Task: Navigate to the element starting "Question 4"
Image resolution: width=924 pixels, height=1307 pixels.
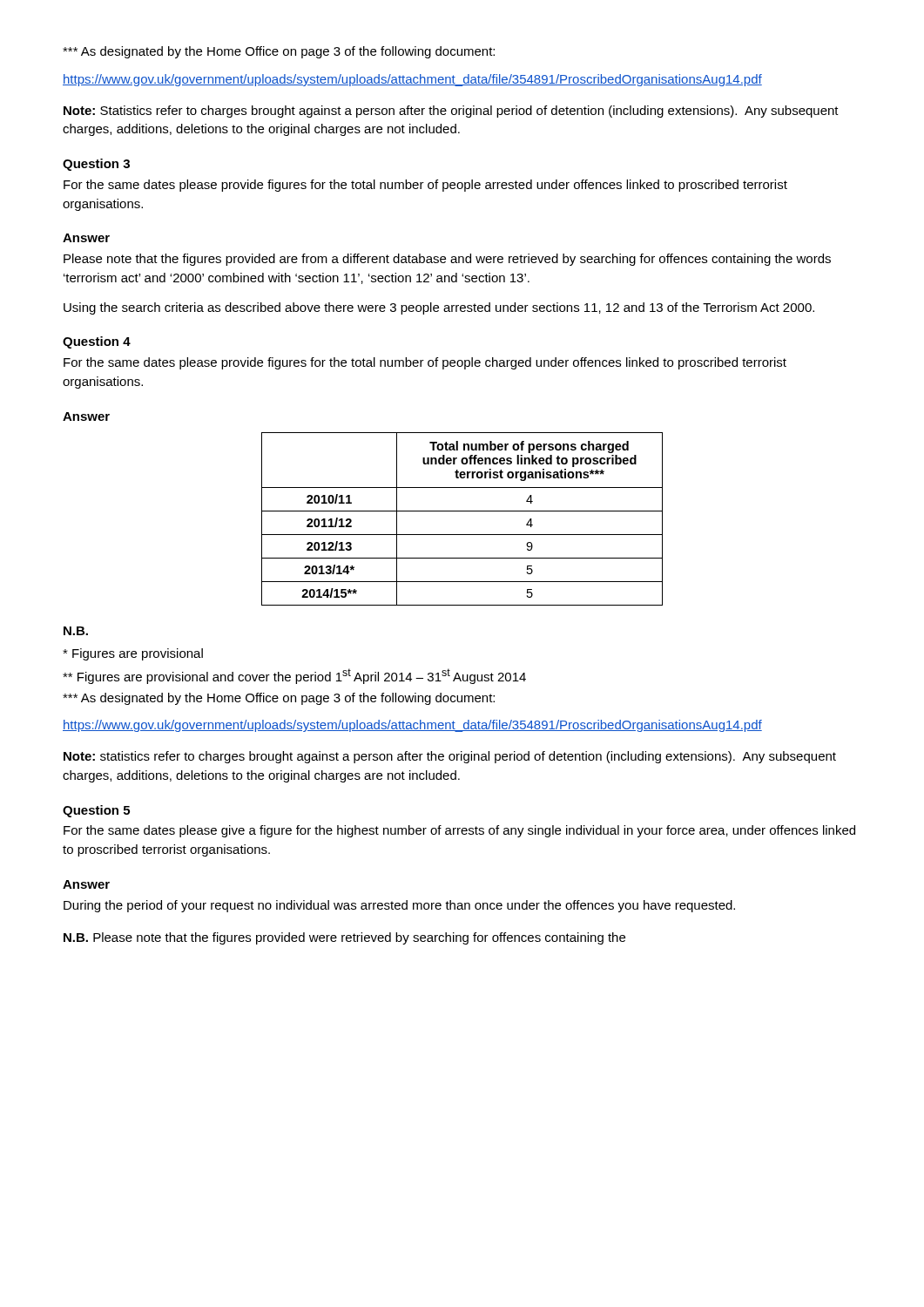Action: coord(96,341)
